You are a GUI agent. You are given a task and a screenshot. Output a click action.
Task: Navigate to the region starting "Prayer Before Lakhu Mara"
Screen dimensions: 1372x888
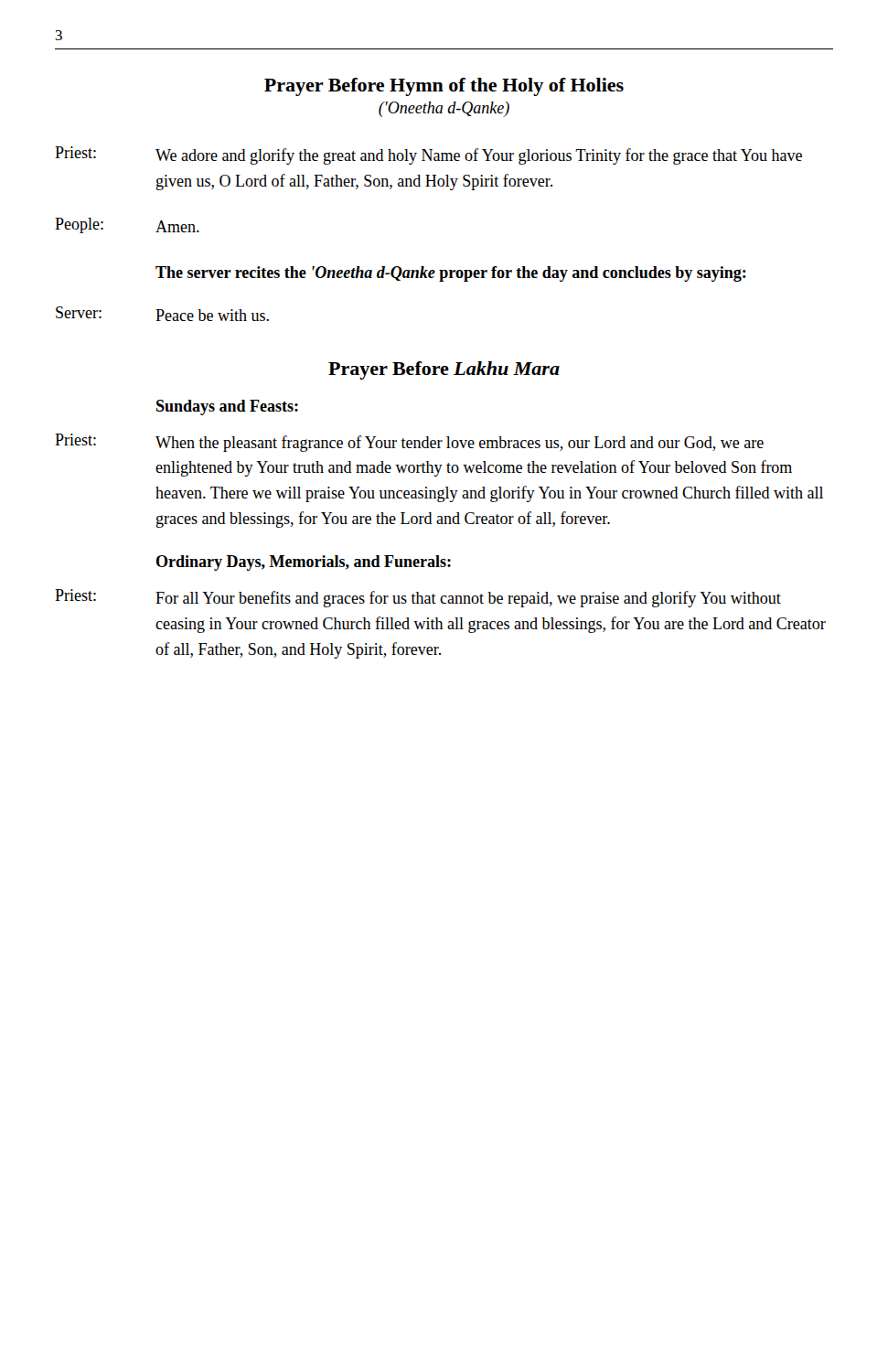coord(444,368)
